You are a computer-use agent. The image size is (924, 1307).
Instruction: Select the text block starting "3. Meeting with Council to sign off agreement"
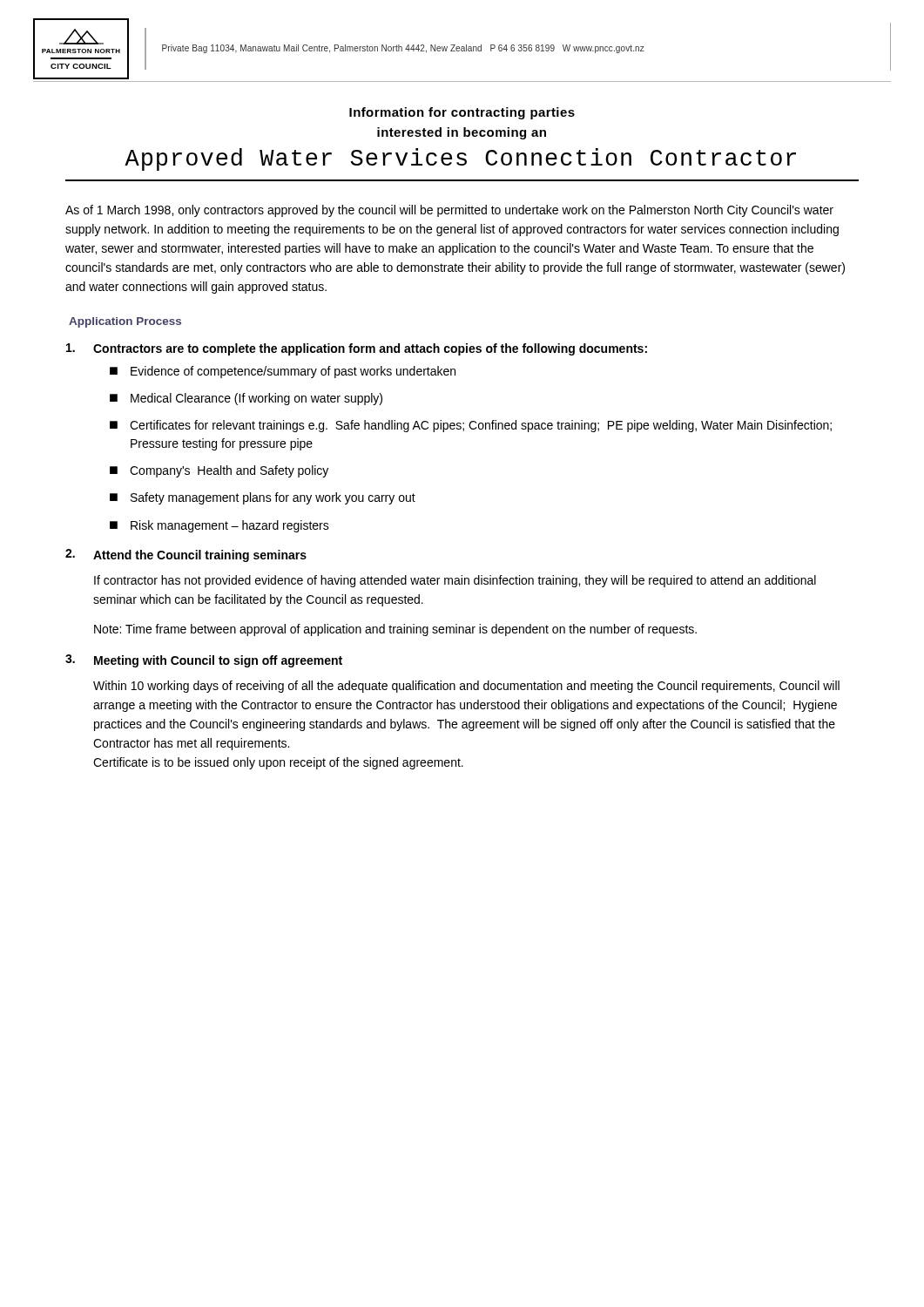[x=204, y=660]
